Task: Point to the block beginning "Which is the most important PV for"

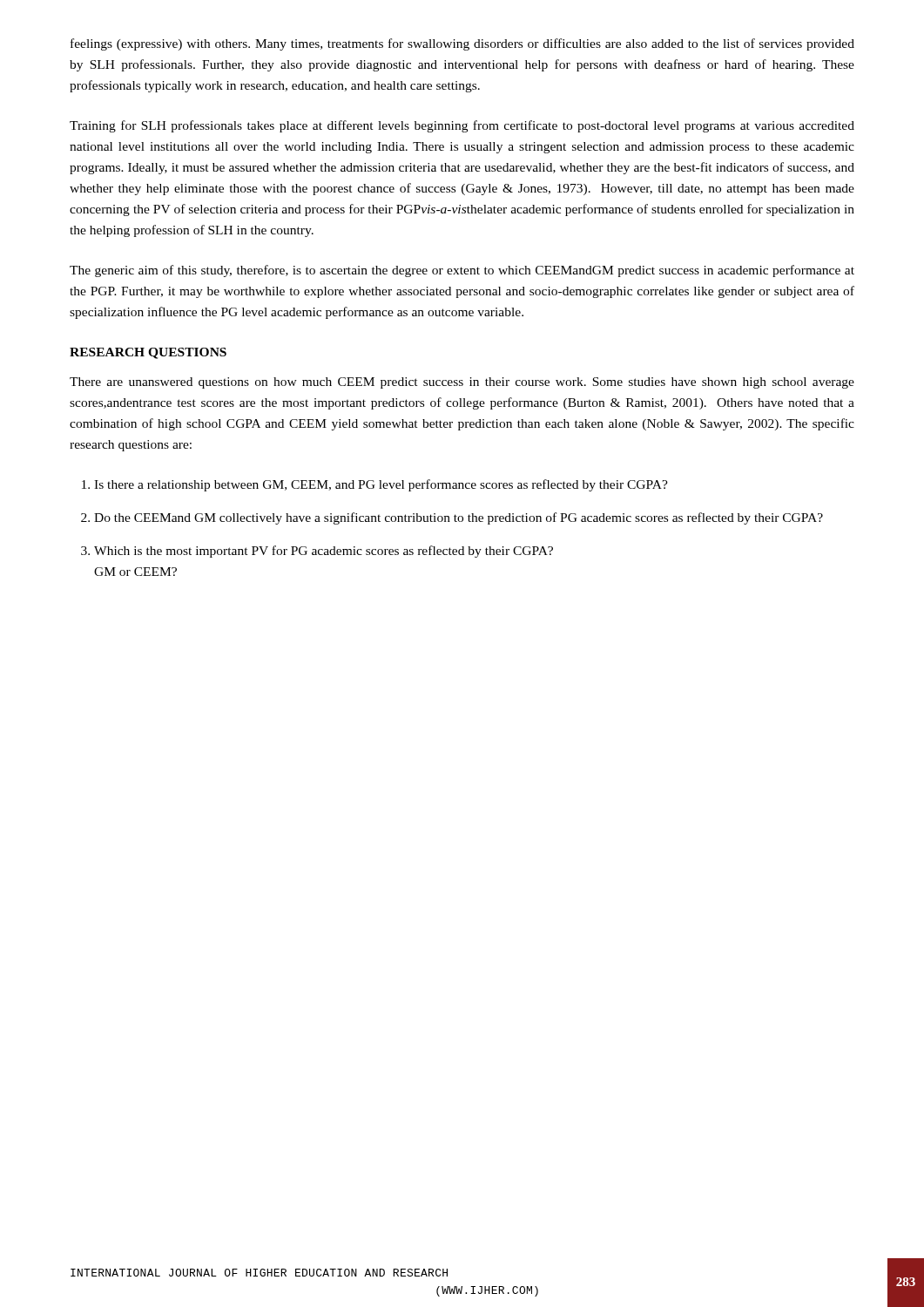Action: click(462, 561)
